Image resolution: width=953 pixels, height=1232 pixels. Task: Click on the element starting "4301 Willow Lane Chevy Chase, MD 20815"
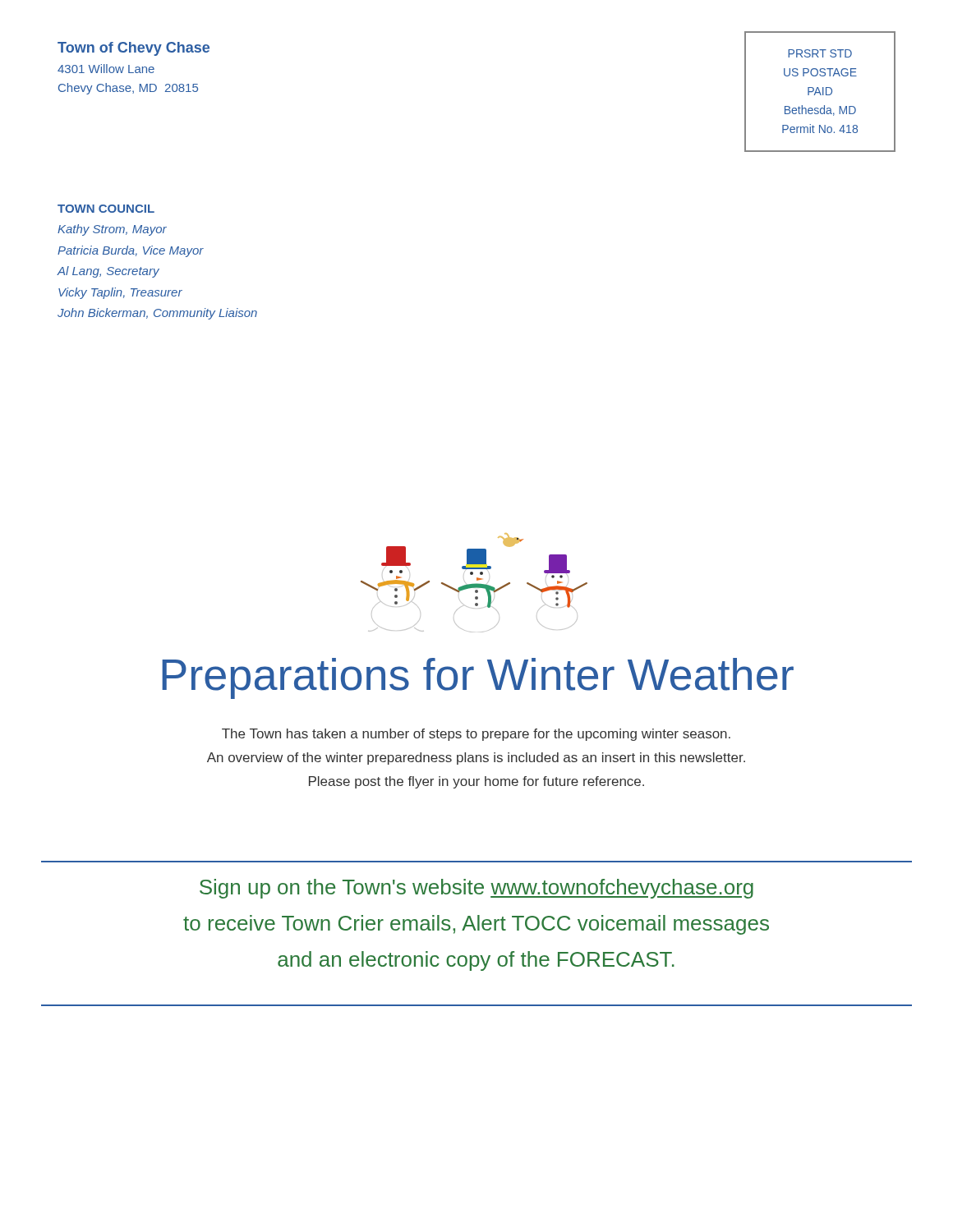pyautogui.click(x=128, y=78)
